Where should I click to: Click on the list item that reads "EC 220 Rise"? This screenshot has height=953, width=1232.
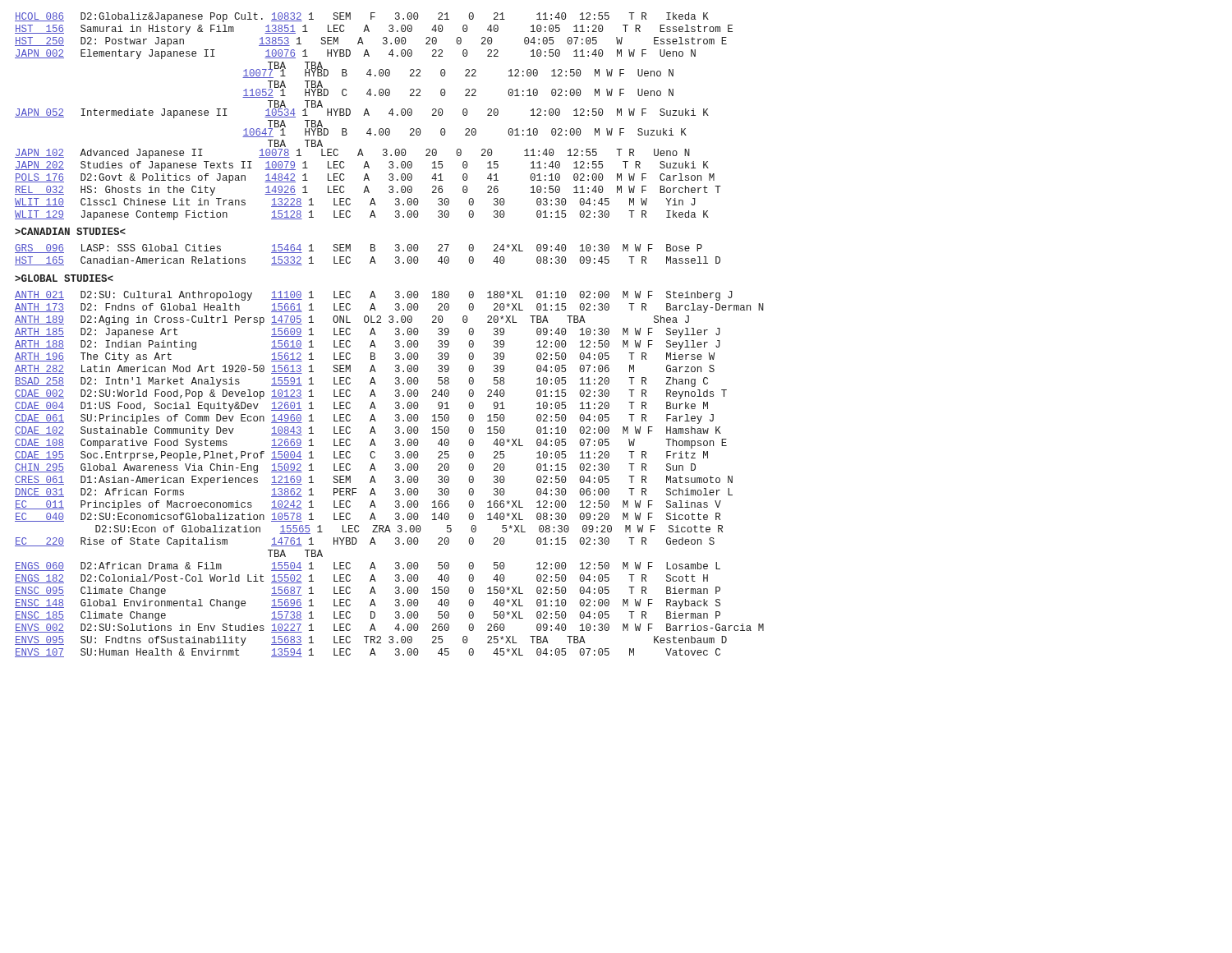coord(365,542)
